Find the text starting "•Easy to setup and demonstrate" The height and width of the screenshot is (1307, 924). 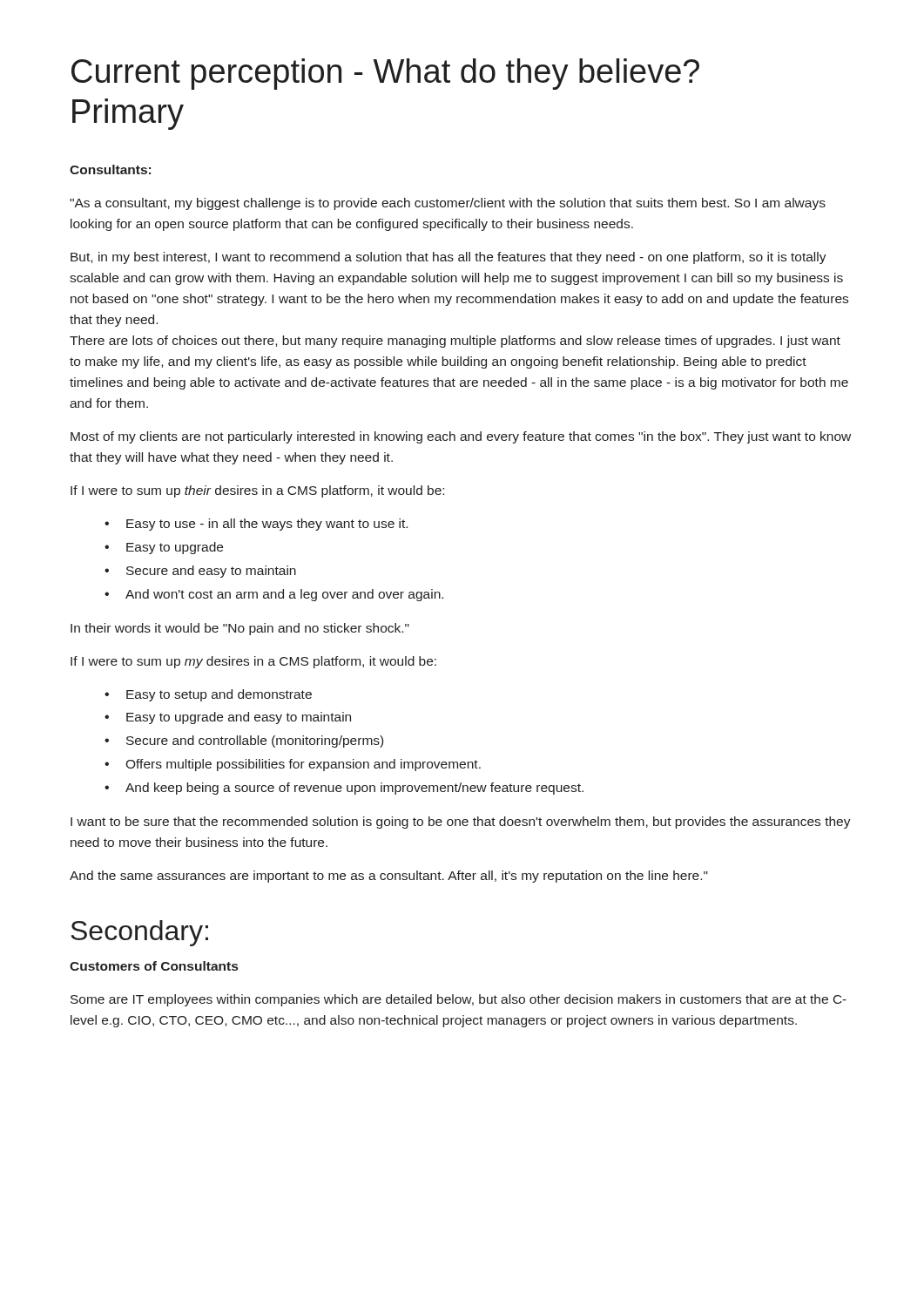coord(208,694)
